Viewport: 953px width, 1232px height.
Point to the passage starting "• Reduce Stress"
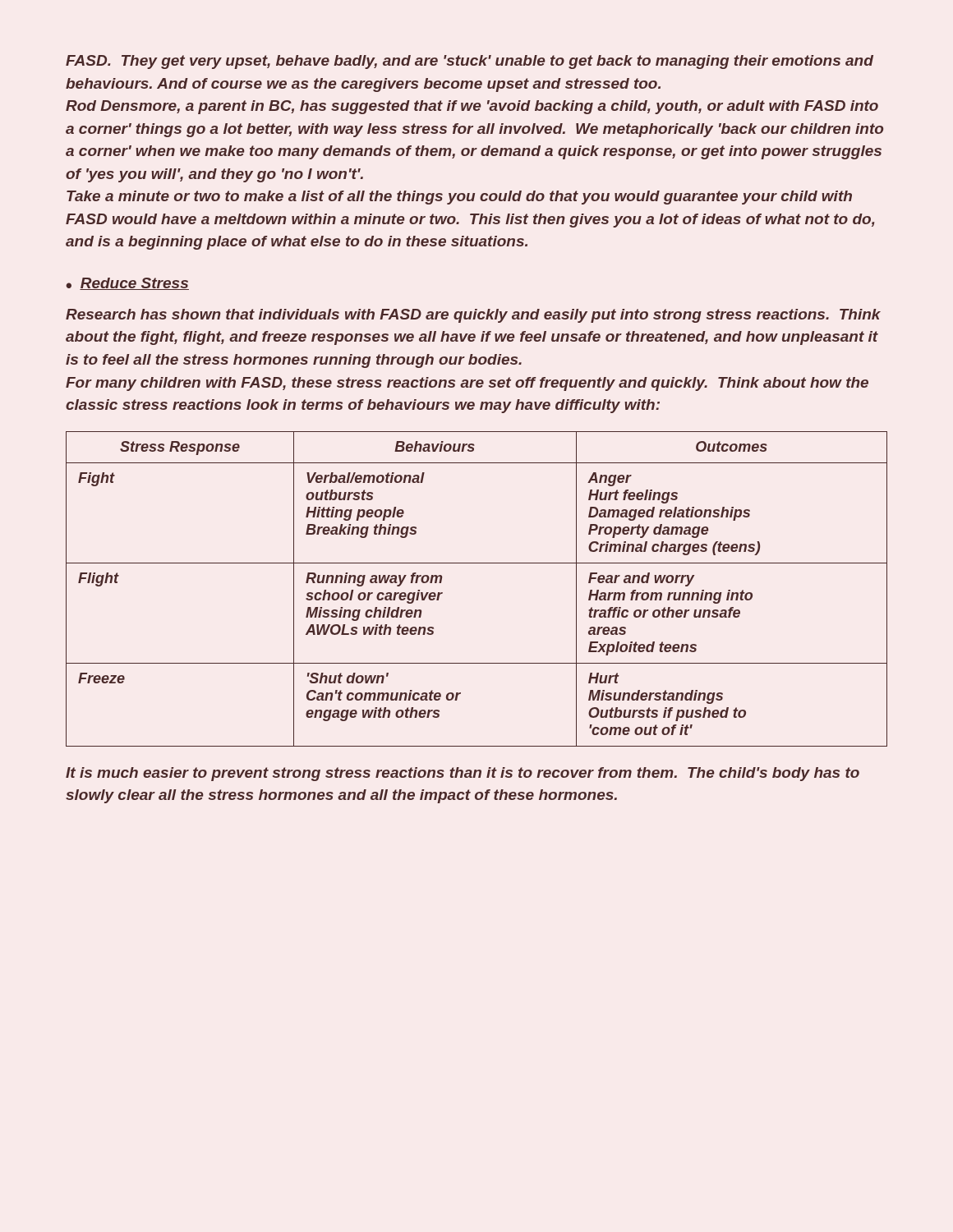pos(127,285)
